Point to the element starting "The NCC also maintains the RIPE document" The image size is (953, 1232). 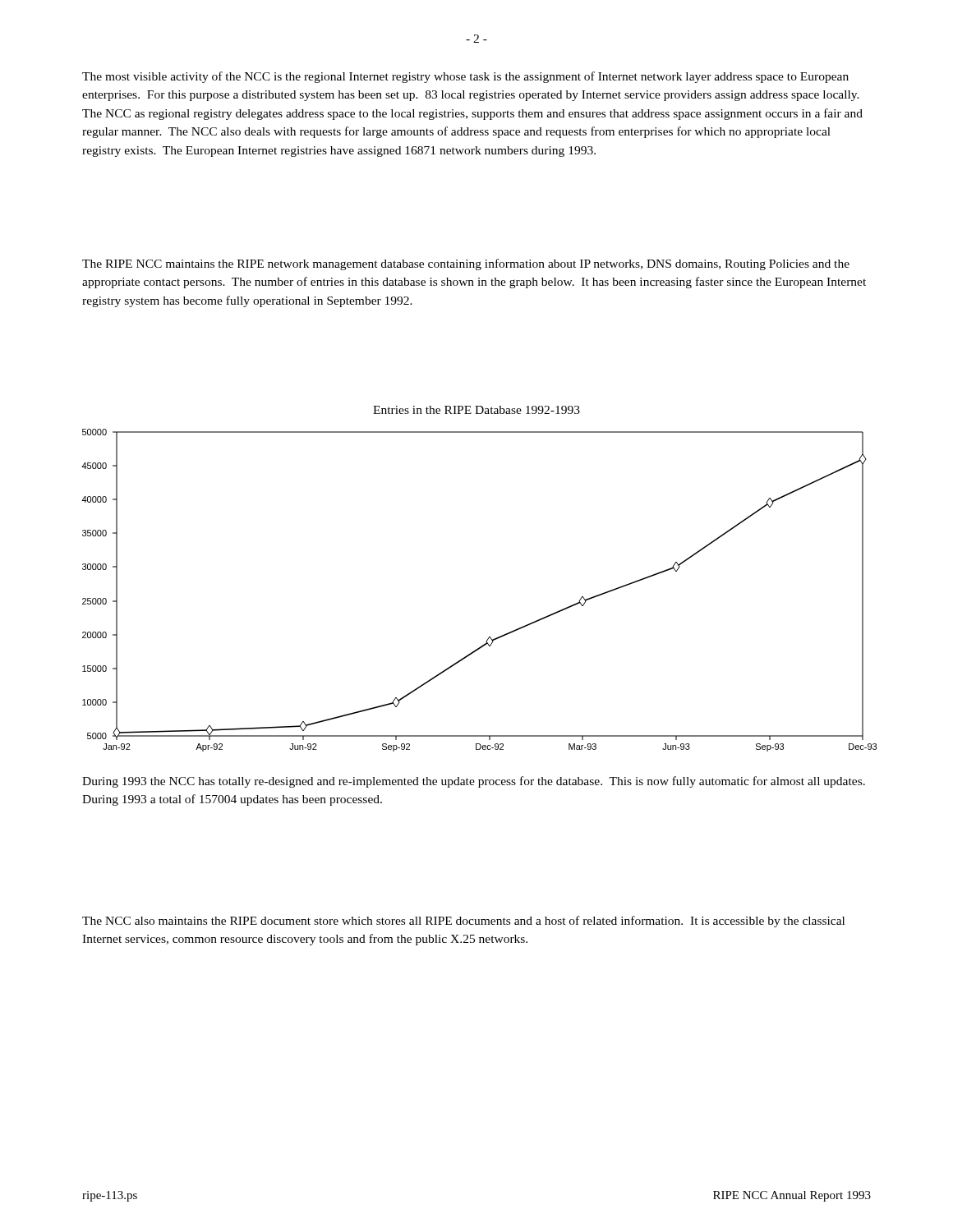(464, 929)
